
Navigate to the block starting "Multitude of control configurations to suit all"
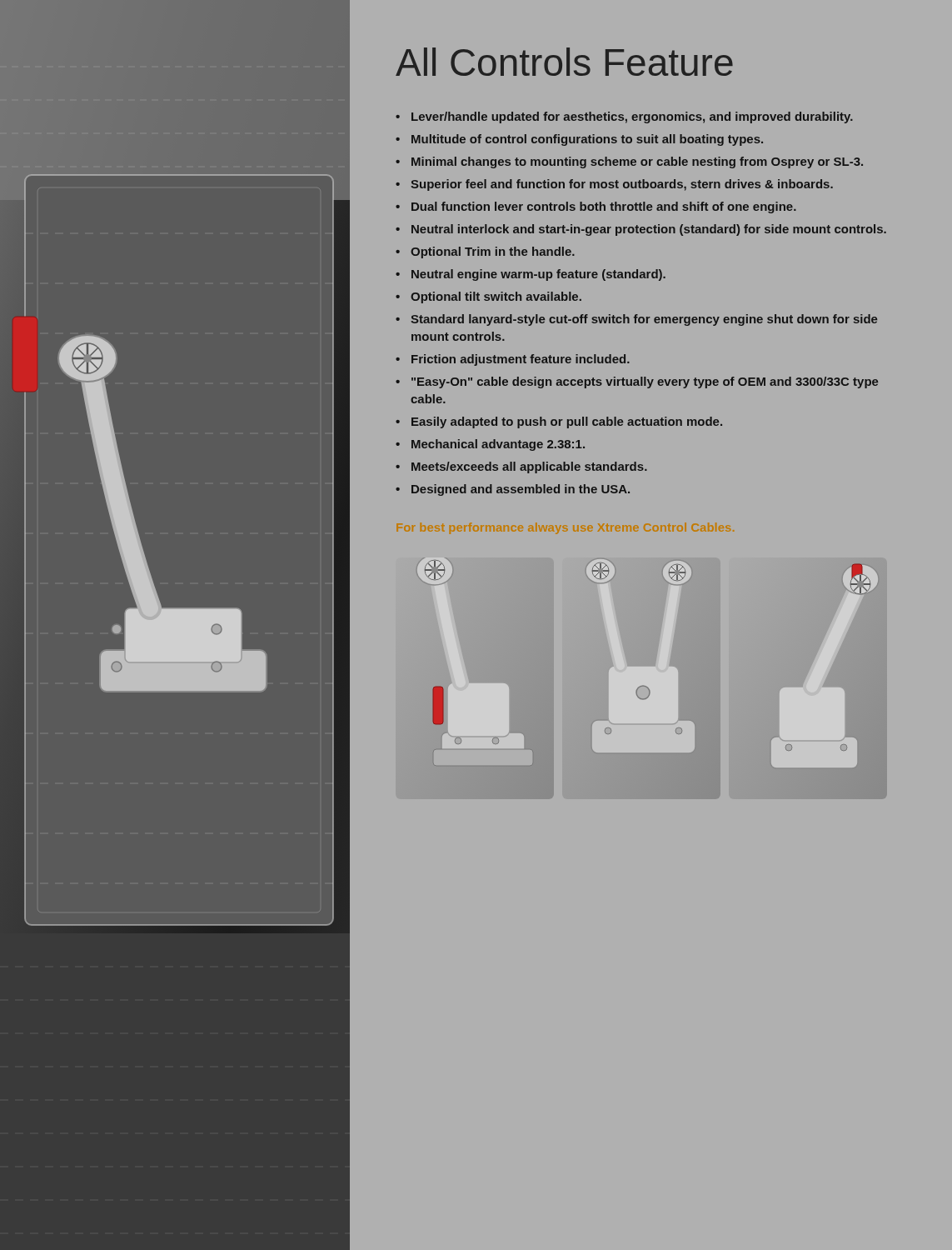(x=587, y=138)
